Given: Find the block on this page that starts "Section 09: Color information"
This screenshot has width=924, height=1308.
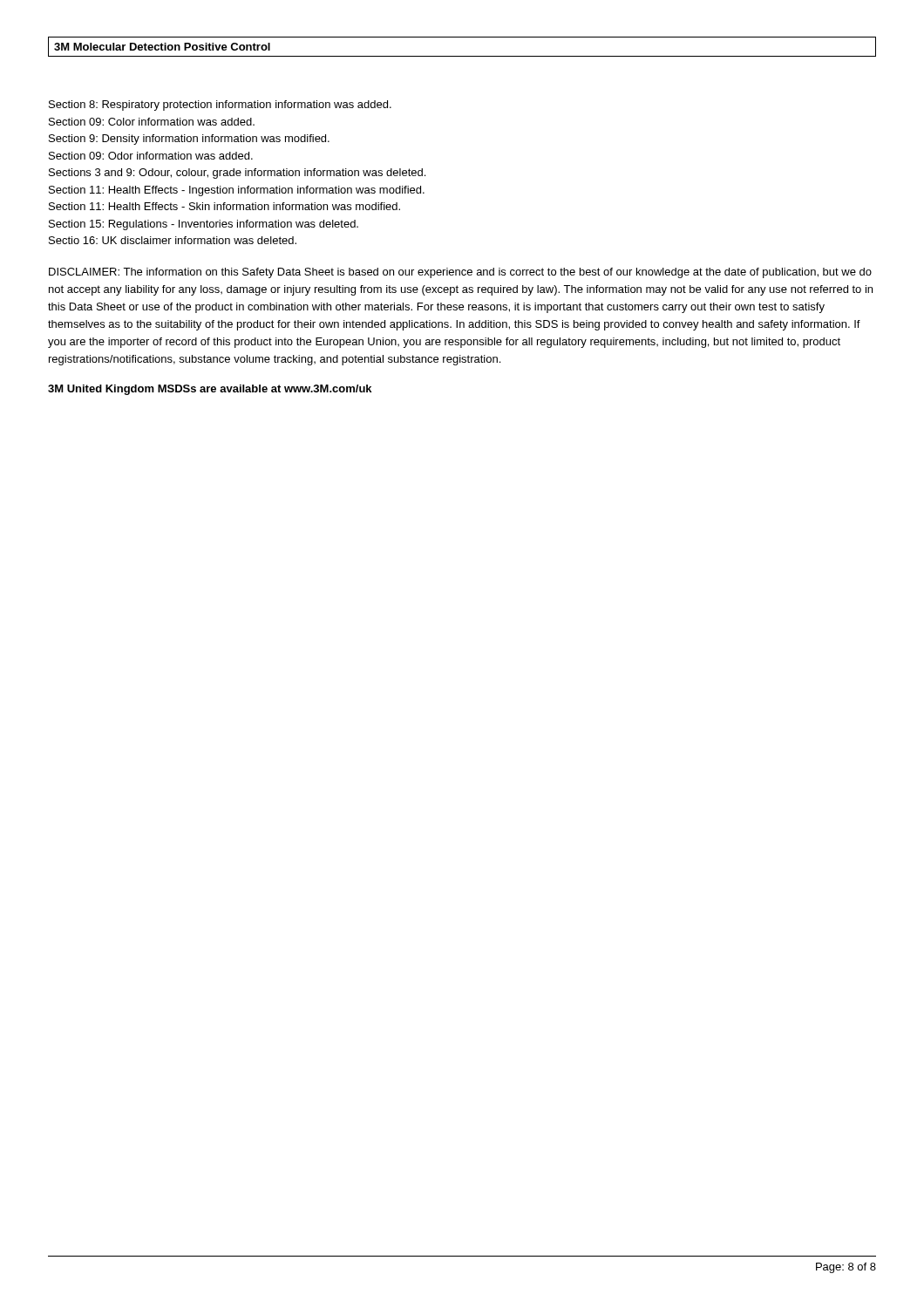Looking at the screenshot, I should [x=152, y=121].
